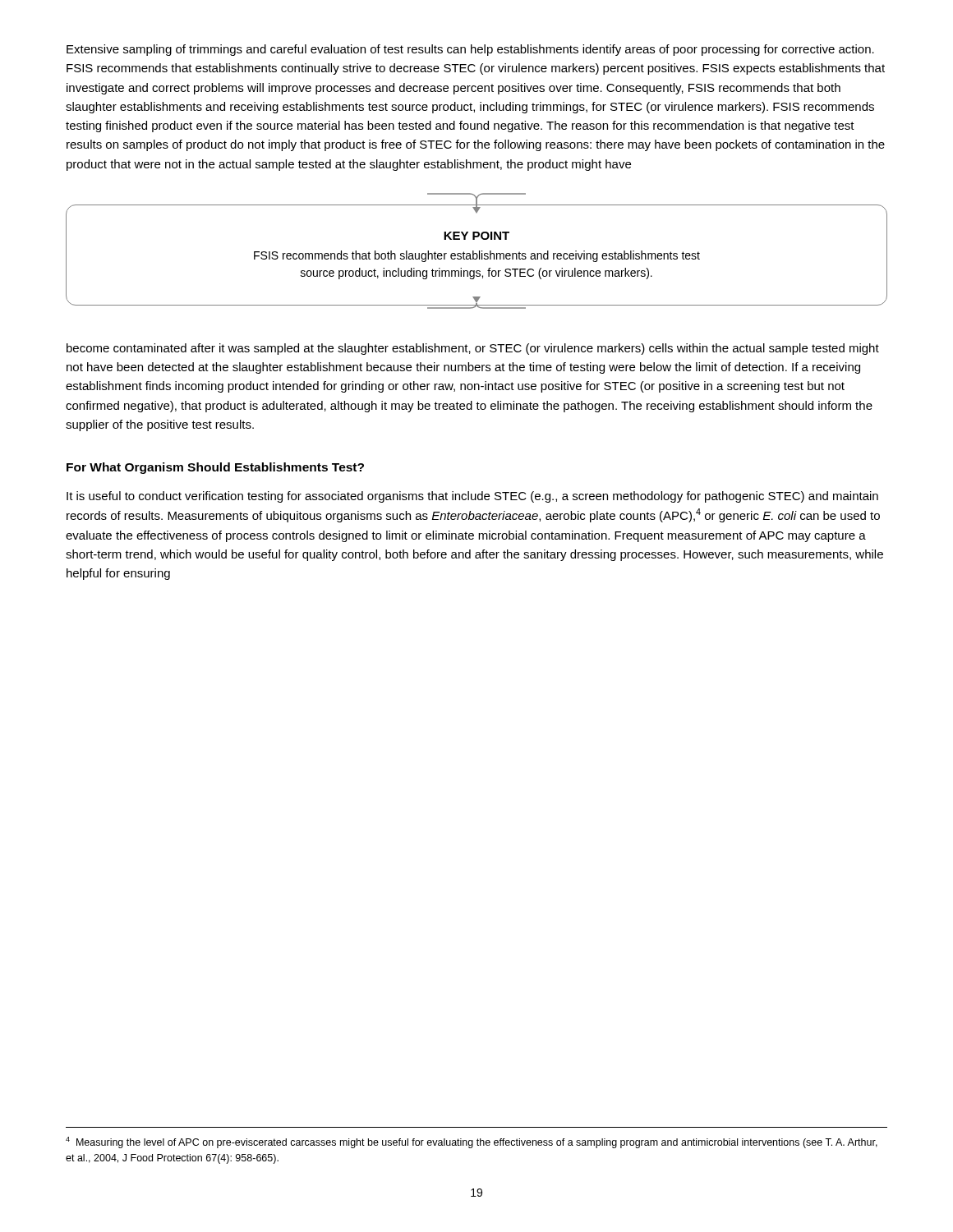Point to the block beginning "It is useful"
The width and height of the screenshot is (953, 1232).
(x=475, y=534)
